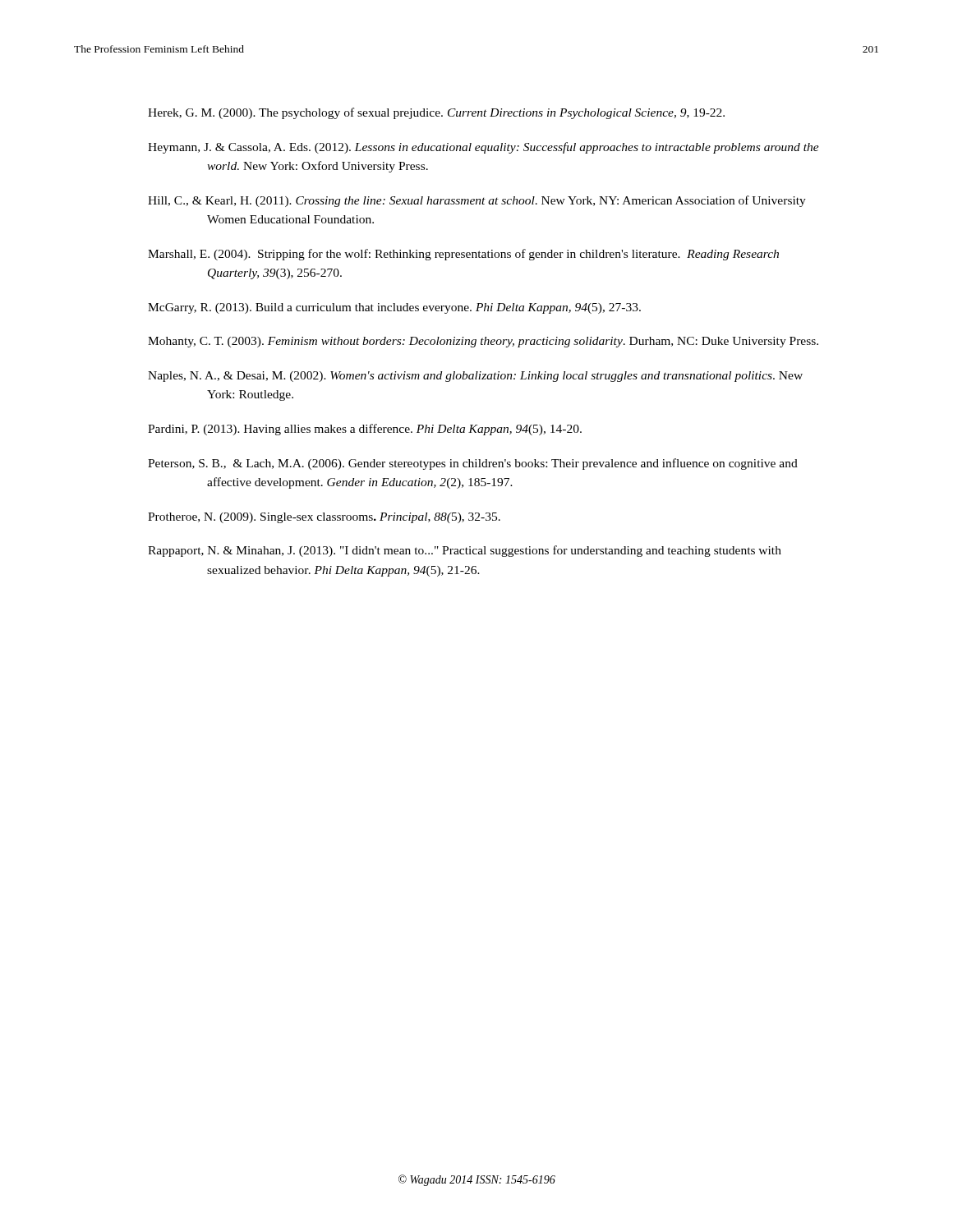The image size is (953, 1232).
Task: Find the block on this page that starts "Hill, C., & Kearl, H. (2011). Crossing"
Action: [x=477, y=209]
